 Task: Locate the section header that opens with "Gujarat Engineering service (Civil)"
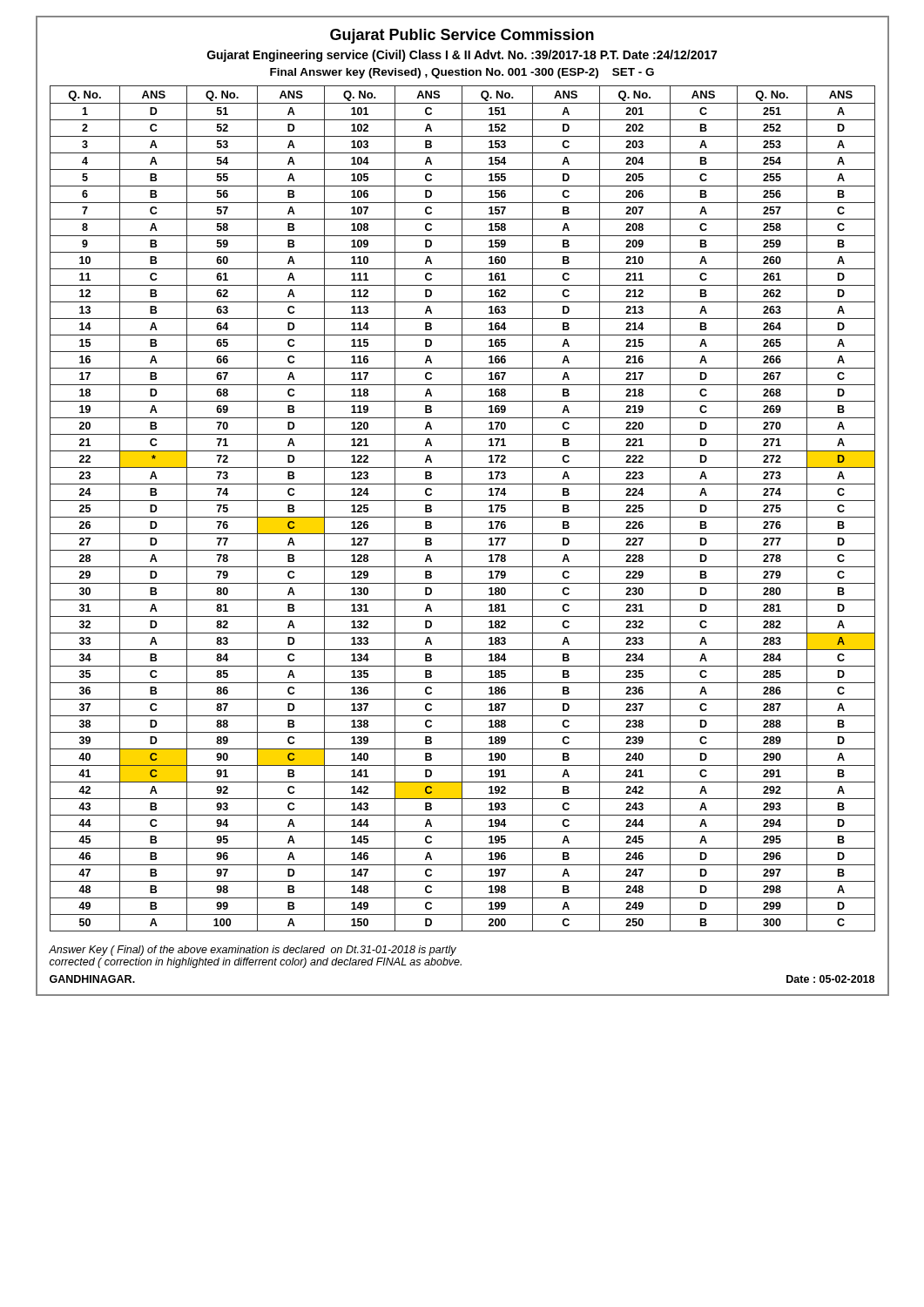(462, 55)
